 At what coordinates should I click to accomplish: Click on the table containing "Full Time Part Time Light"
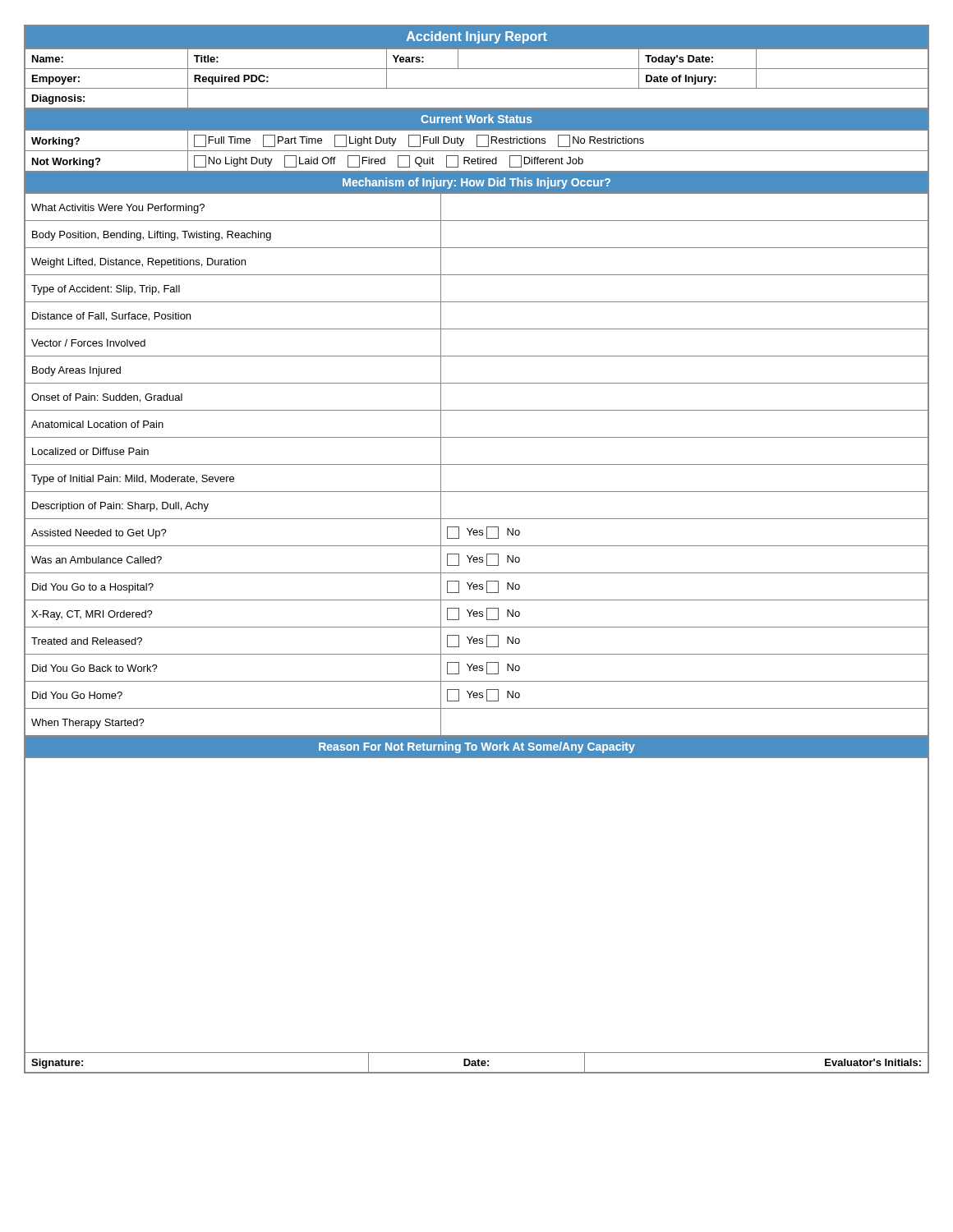point(476,151)
